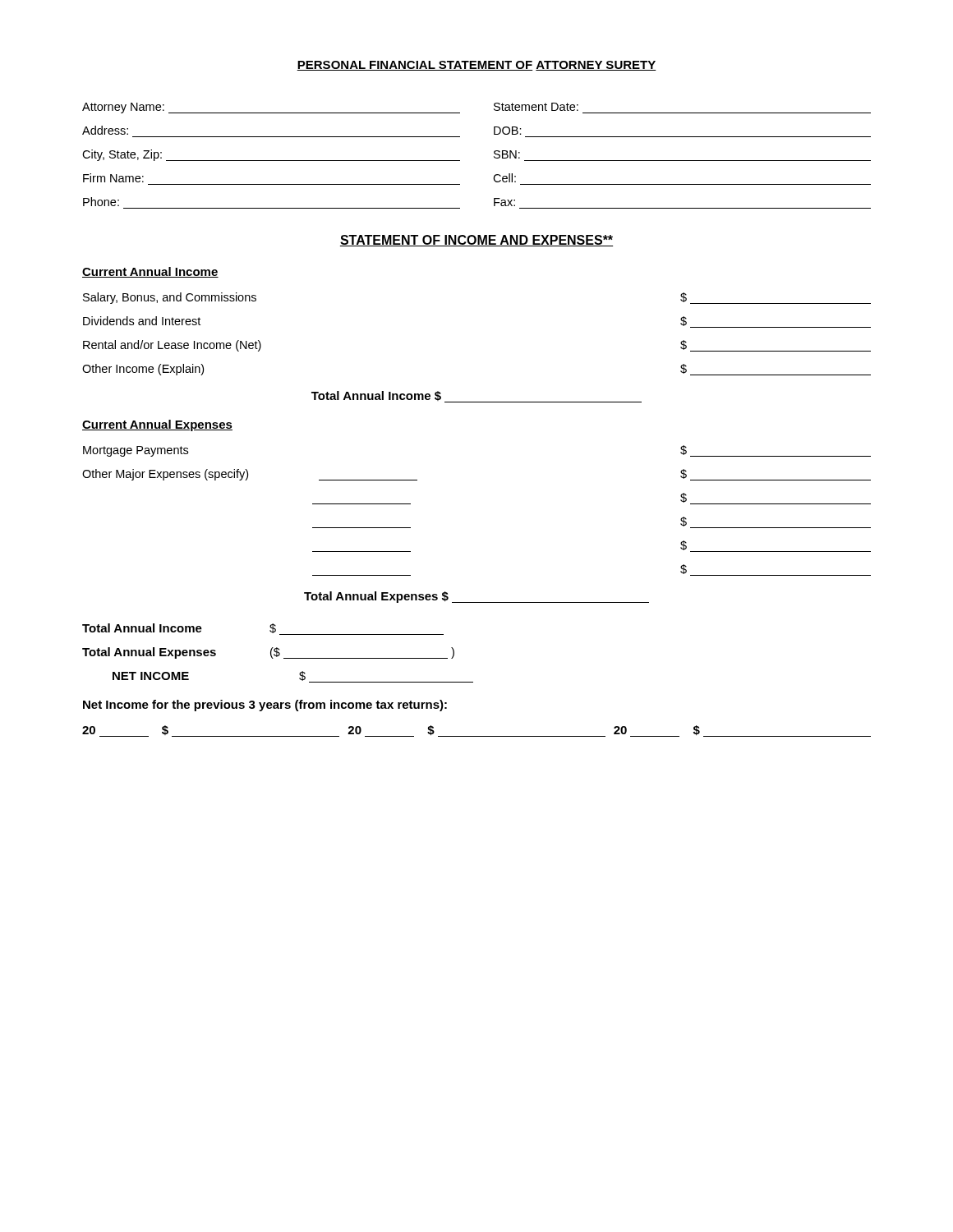Viewport: 953px width, 1232px height.
Task: Locate the text block that says "20 $ 20 $ 20"
Action: click(476, 729)
